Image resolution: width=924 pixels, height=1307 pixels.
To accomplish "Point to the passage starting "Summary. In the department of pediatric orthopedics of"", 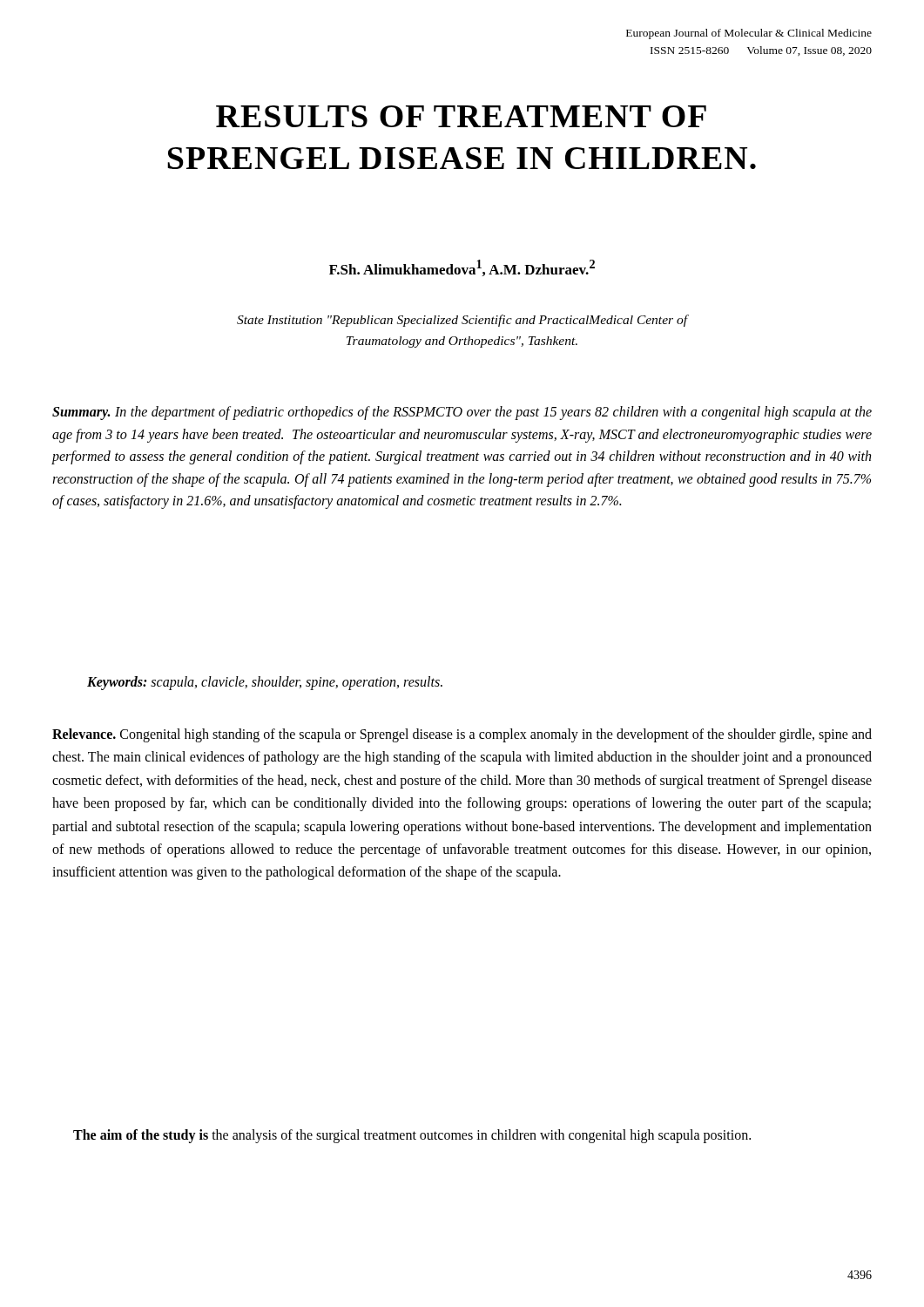I will pyautogui.click(x=462, y=456).
